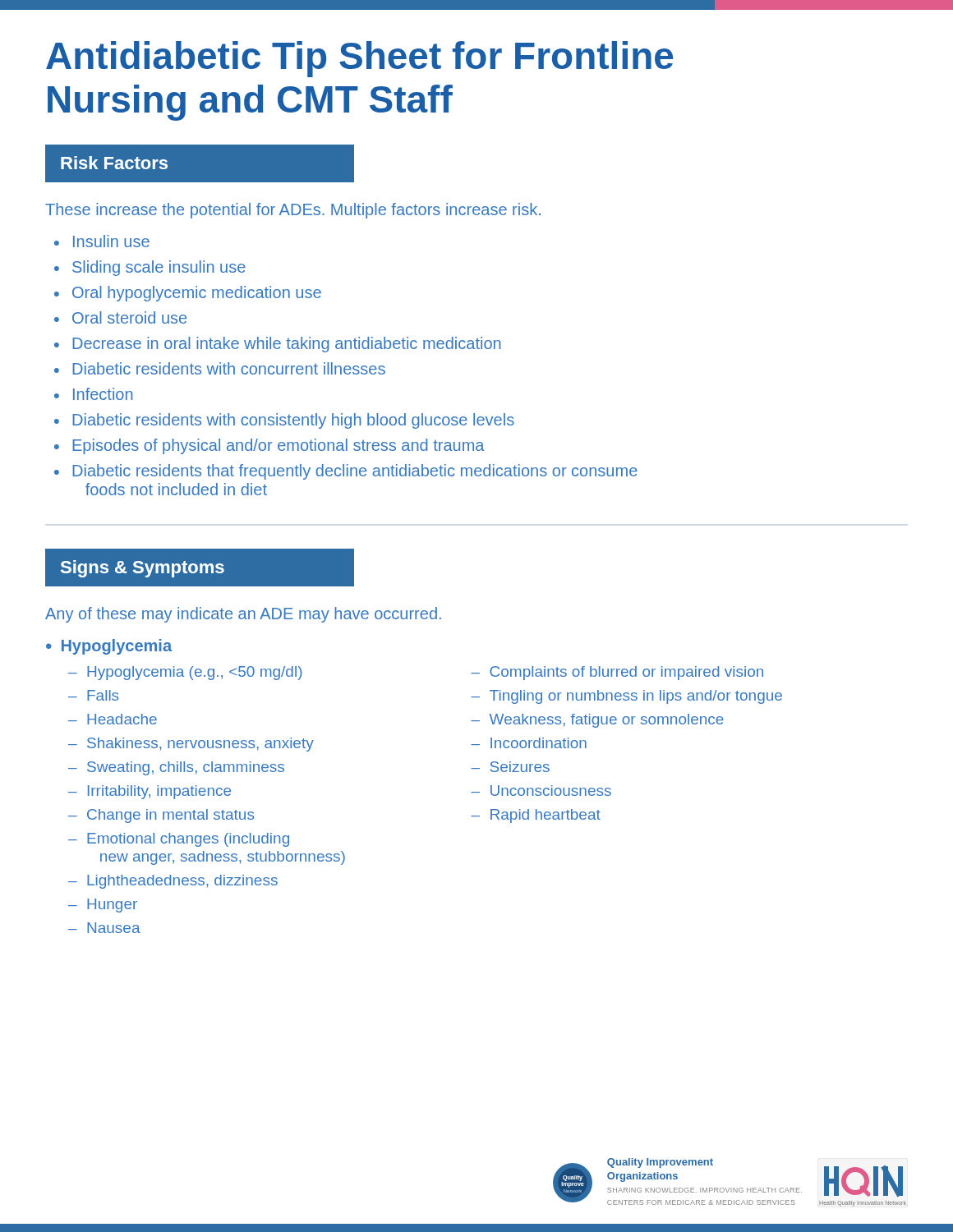Point to "Oral steroid use"
This screenshot has width=953, height=1232.
[129, 318]
